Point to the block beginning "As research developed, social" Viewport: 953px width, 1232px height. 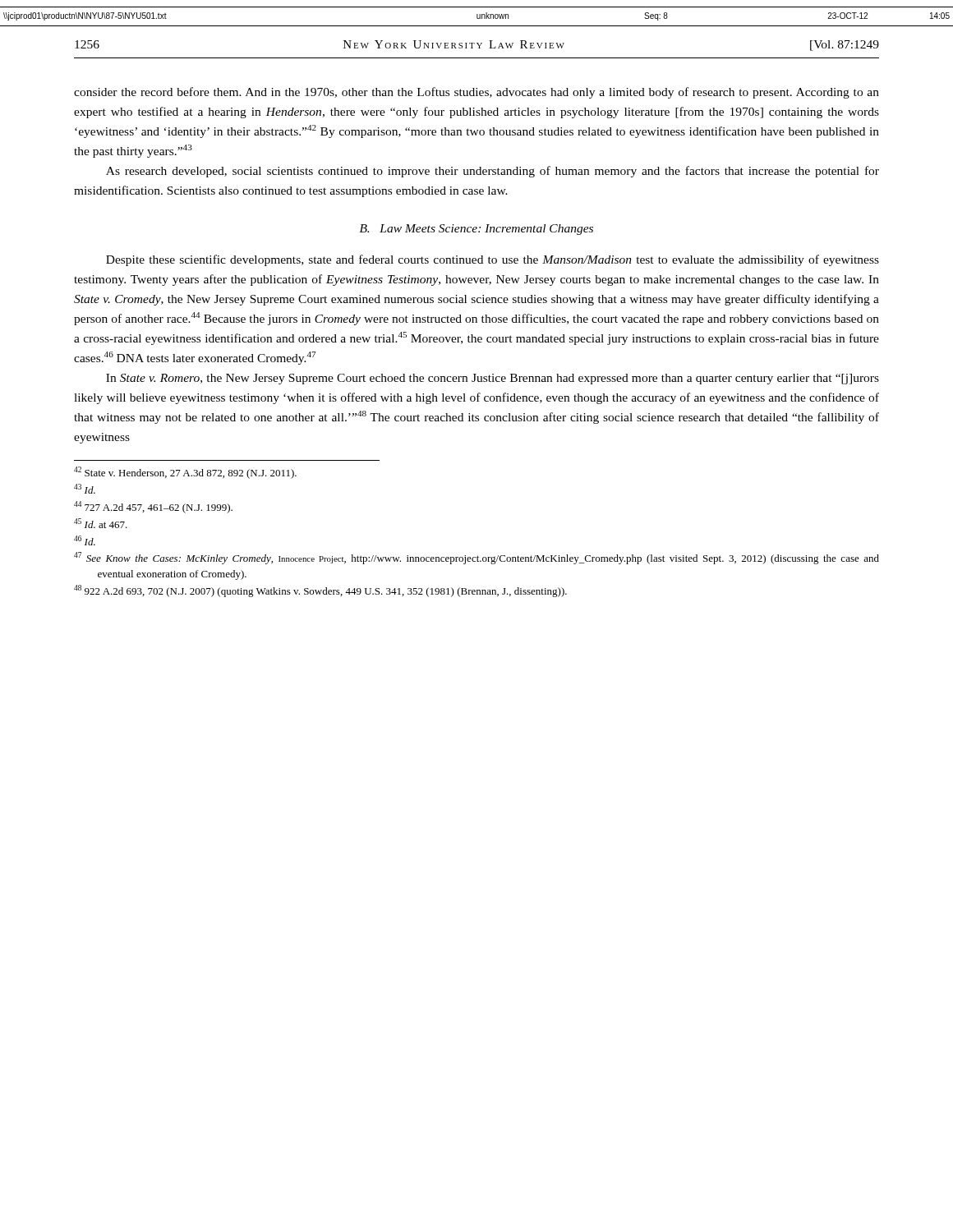pyautogui.click(x=476, y=180)
